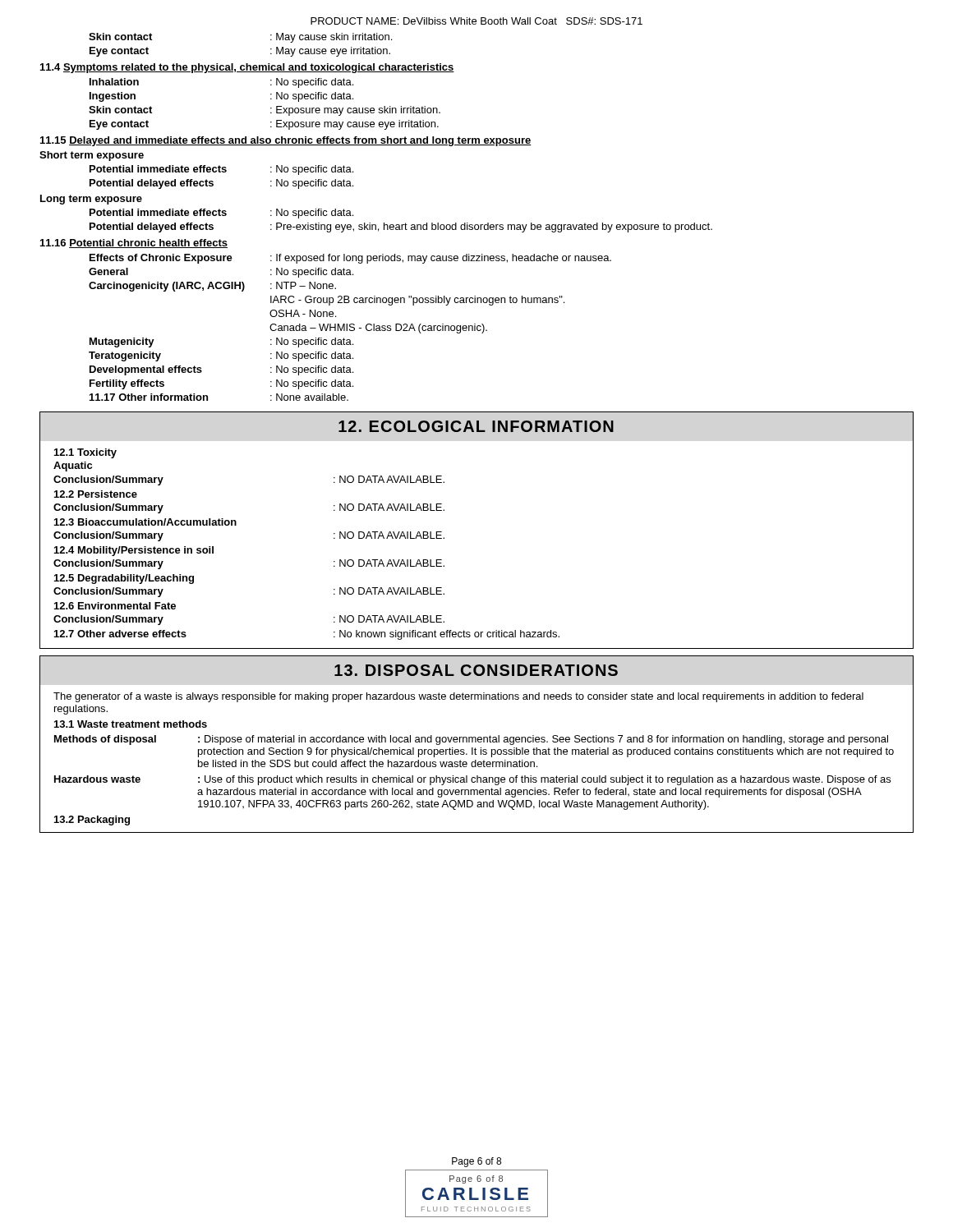Viewport: 953px width, 1232px height.
Task: Click on the text block containing "Methods of disposal"
Action: [476, 751]
